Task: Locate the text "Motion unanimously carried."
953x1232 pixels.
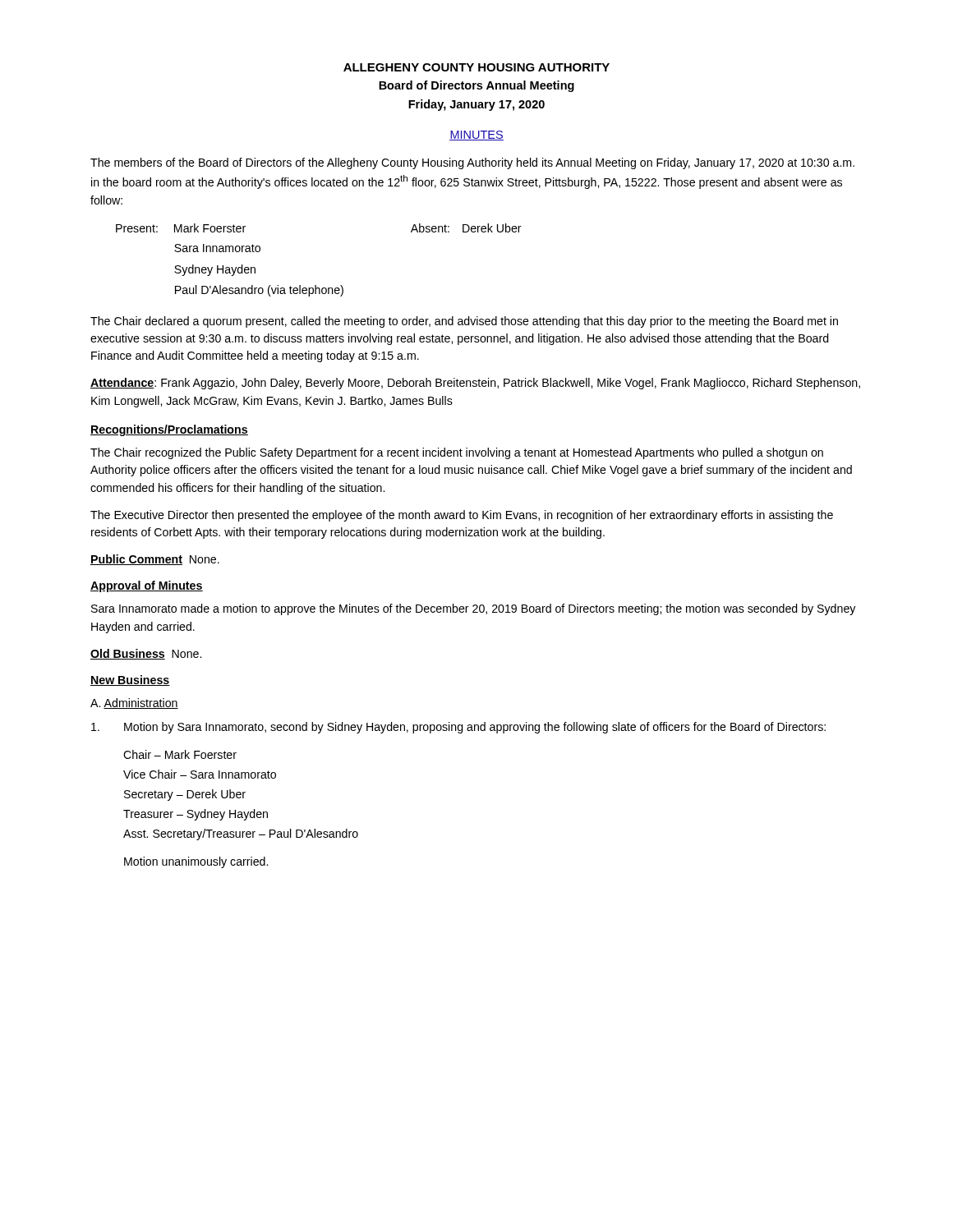Action: click(196, 862)
